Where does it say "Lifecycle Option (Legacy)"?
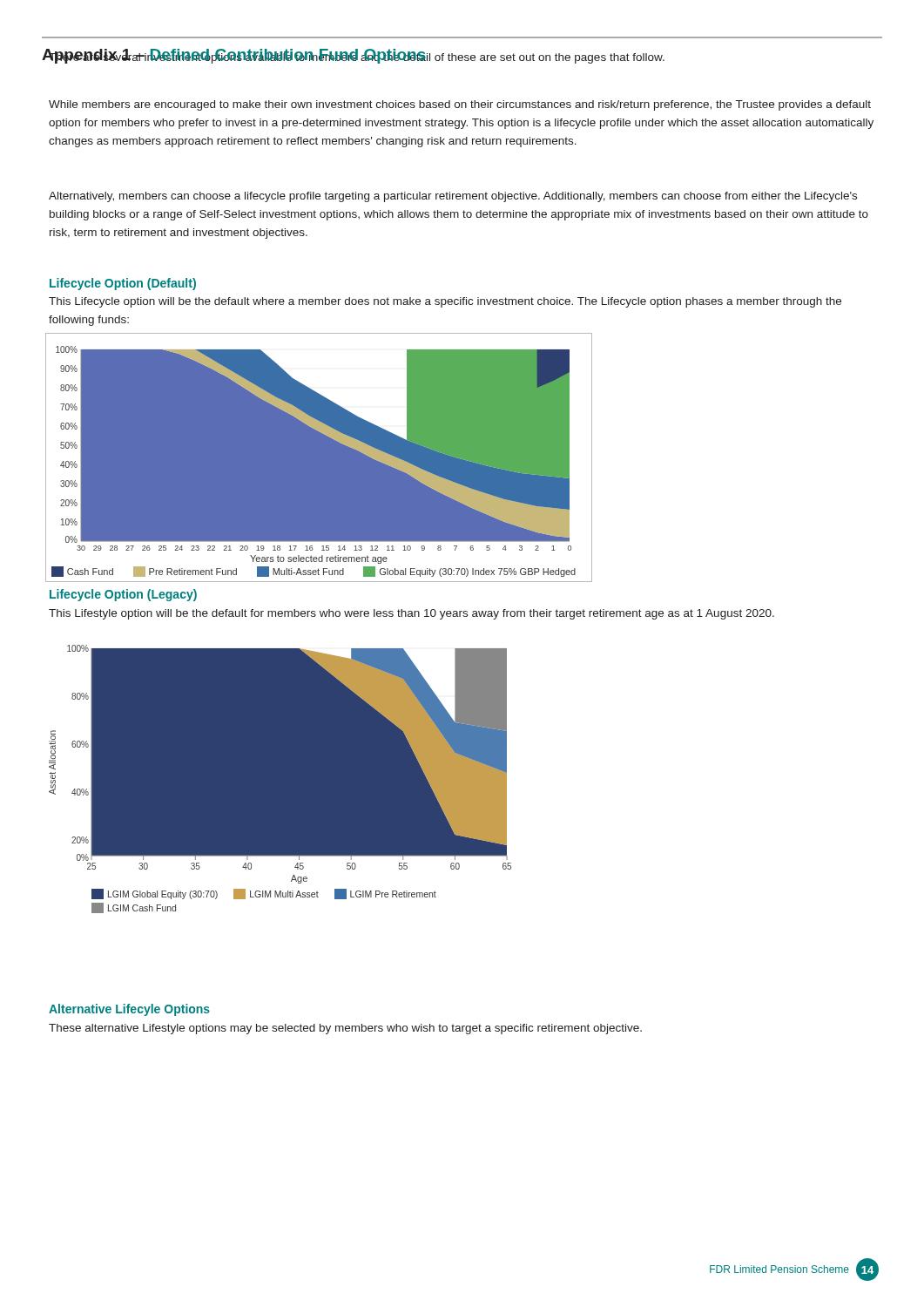 click(x=123, y=594)
